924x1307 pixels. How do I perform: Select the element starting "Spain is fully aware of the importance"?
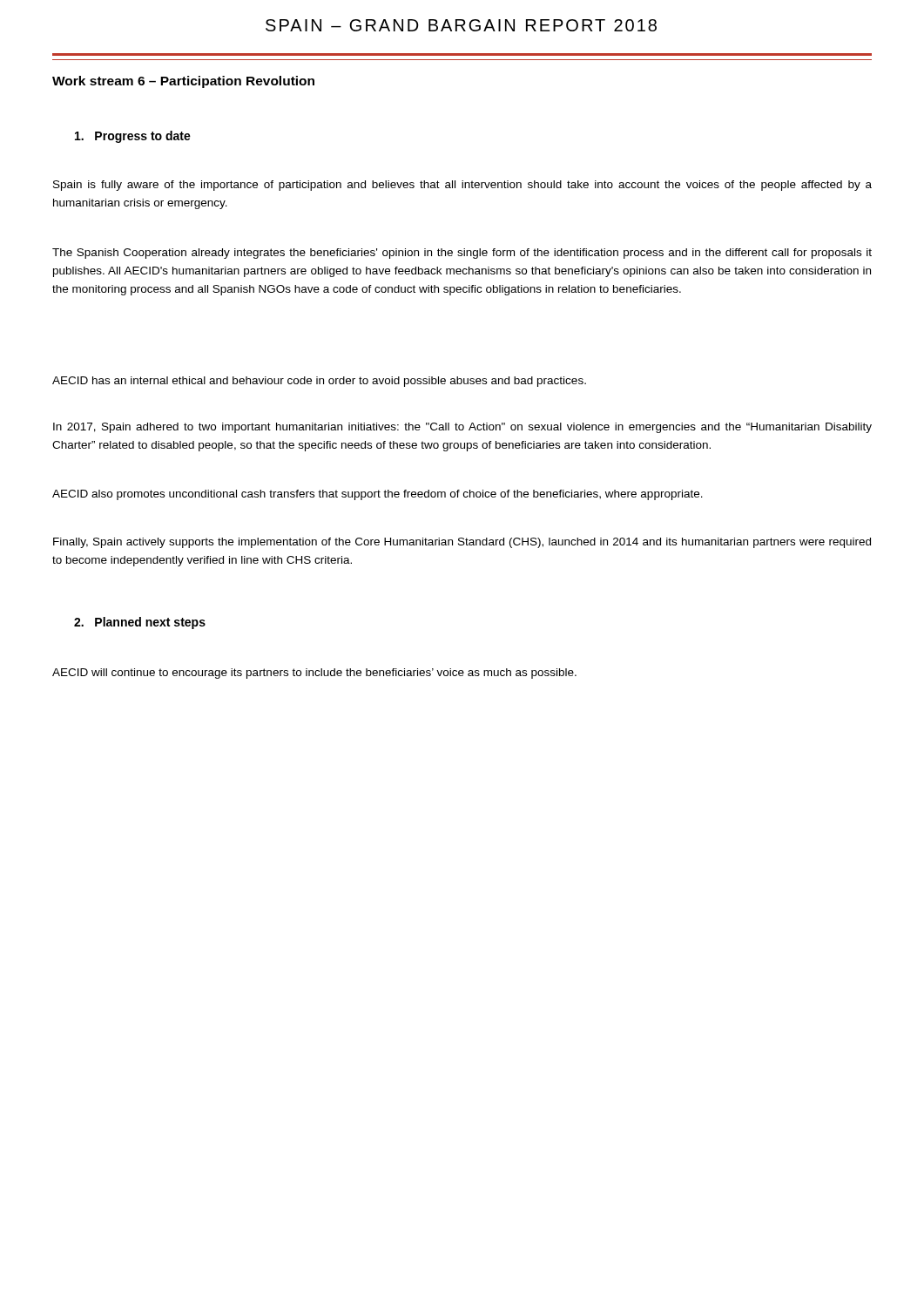(462, 193)
